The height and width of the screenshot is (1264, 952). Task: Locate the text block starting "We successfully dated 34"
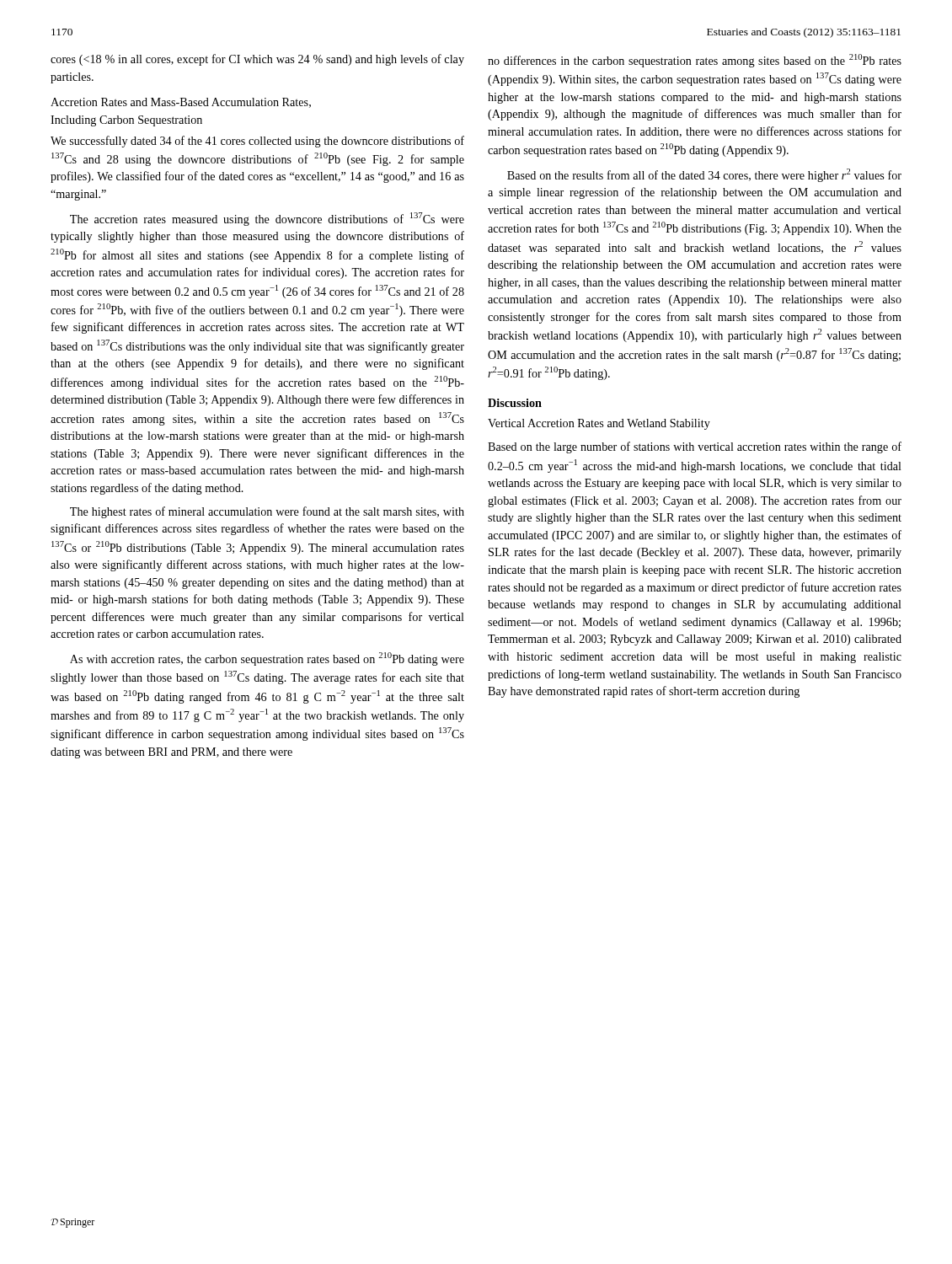tap(257, 446)
